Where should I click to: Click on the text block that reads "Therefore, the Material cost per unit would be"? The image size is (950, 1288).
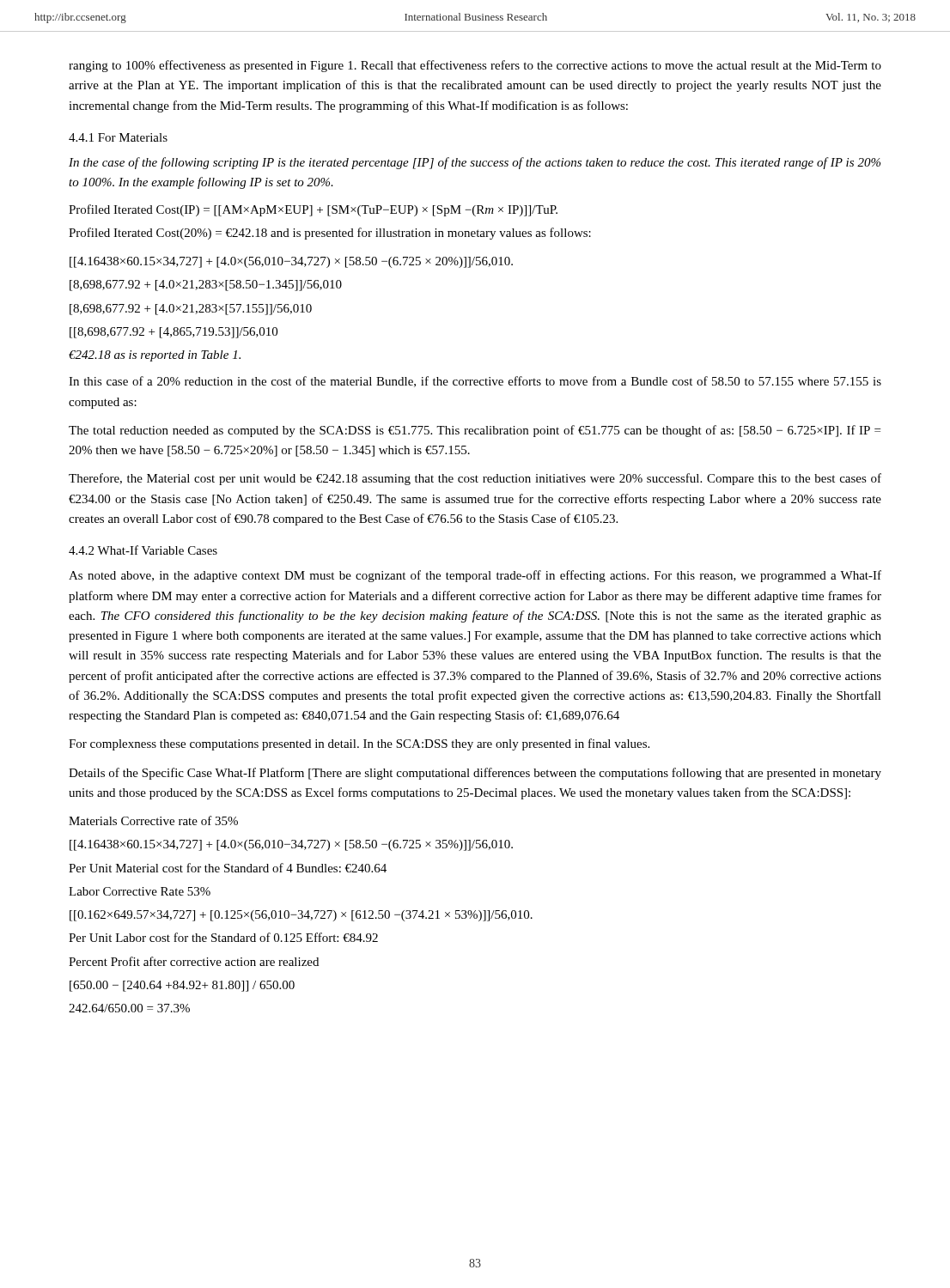pos(475,498)
